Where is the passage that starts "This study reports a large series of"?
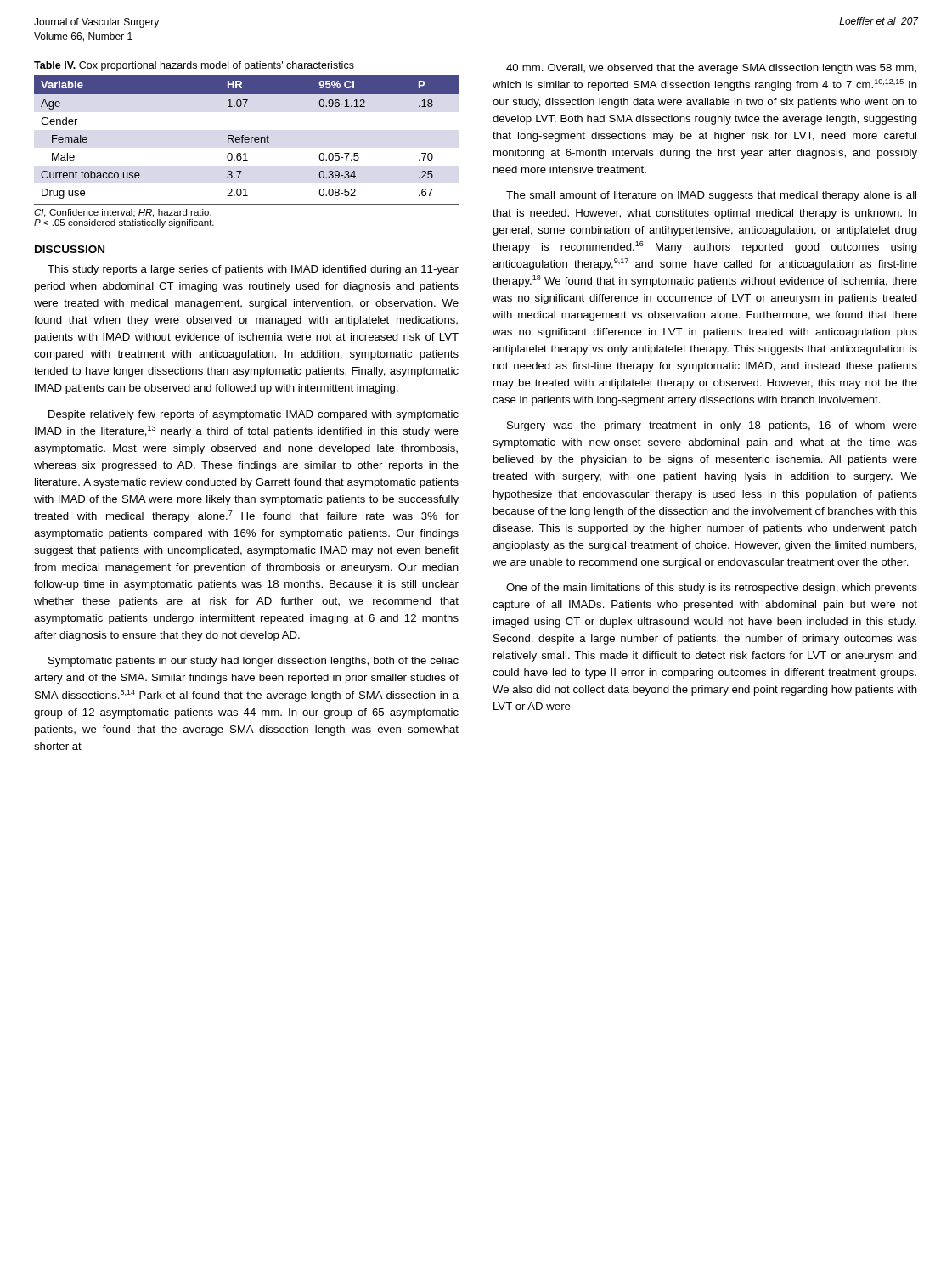Screen dimensions: 1274x952 (246, 328)
